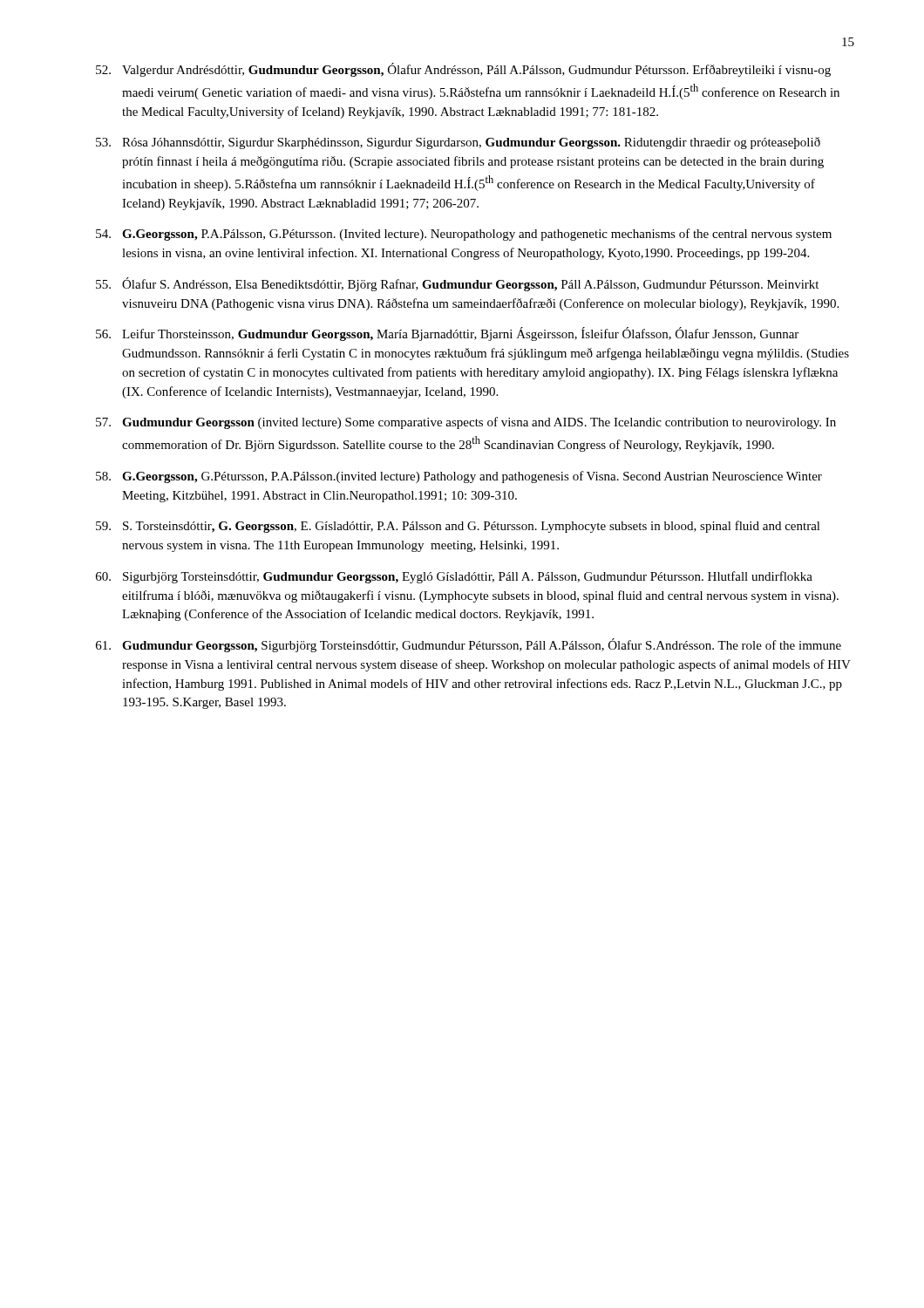This screenshot has width=924, height=1308.
Task: Select the block starting "61. Gudmundur Georgsson, Sigurbjörg"
Action: pos(462,675)
